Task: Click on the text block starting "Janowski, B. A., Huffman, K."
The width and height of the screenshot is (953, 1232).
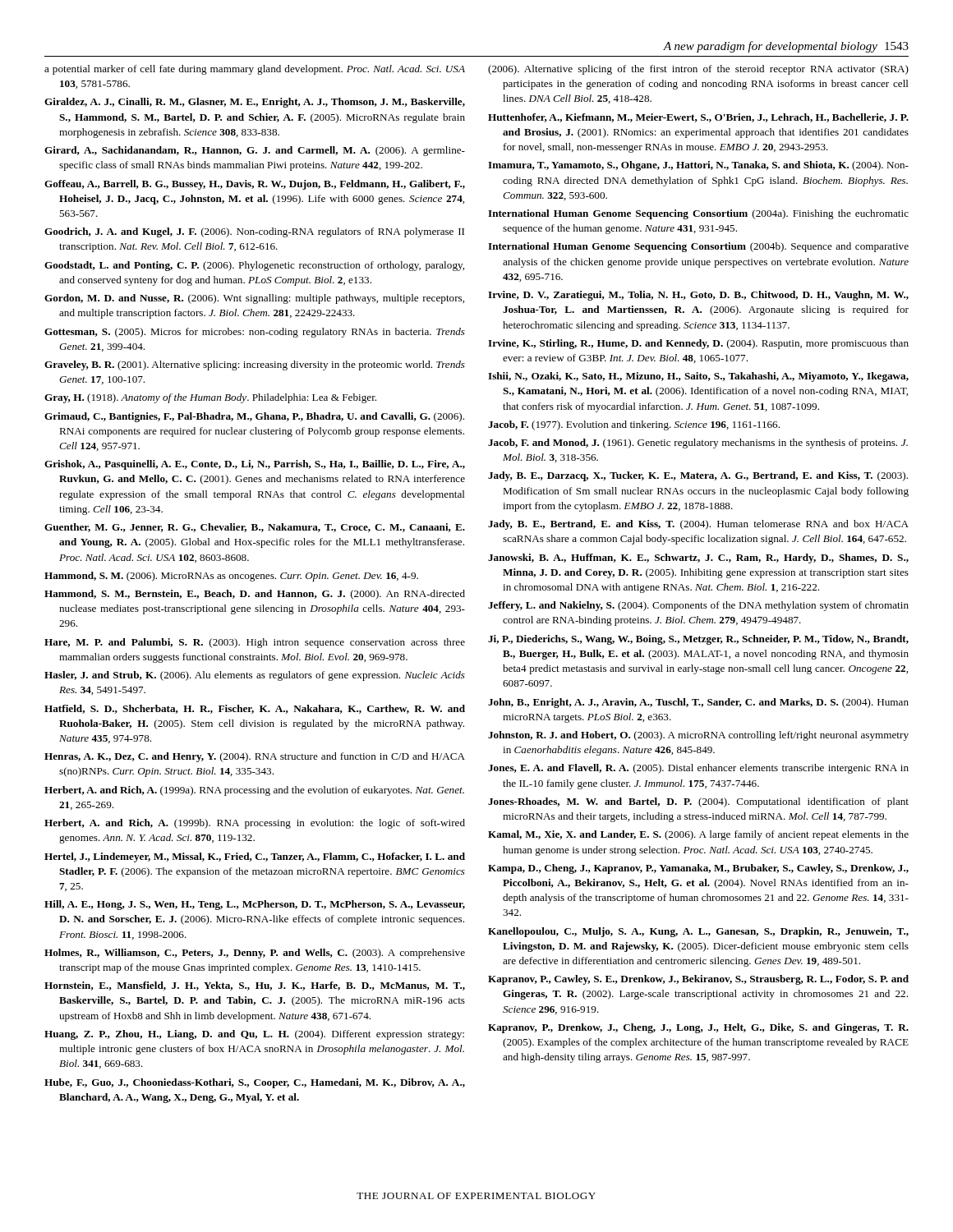Action: 698,572
